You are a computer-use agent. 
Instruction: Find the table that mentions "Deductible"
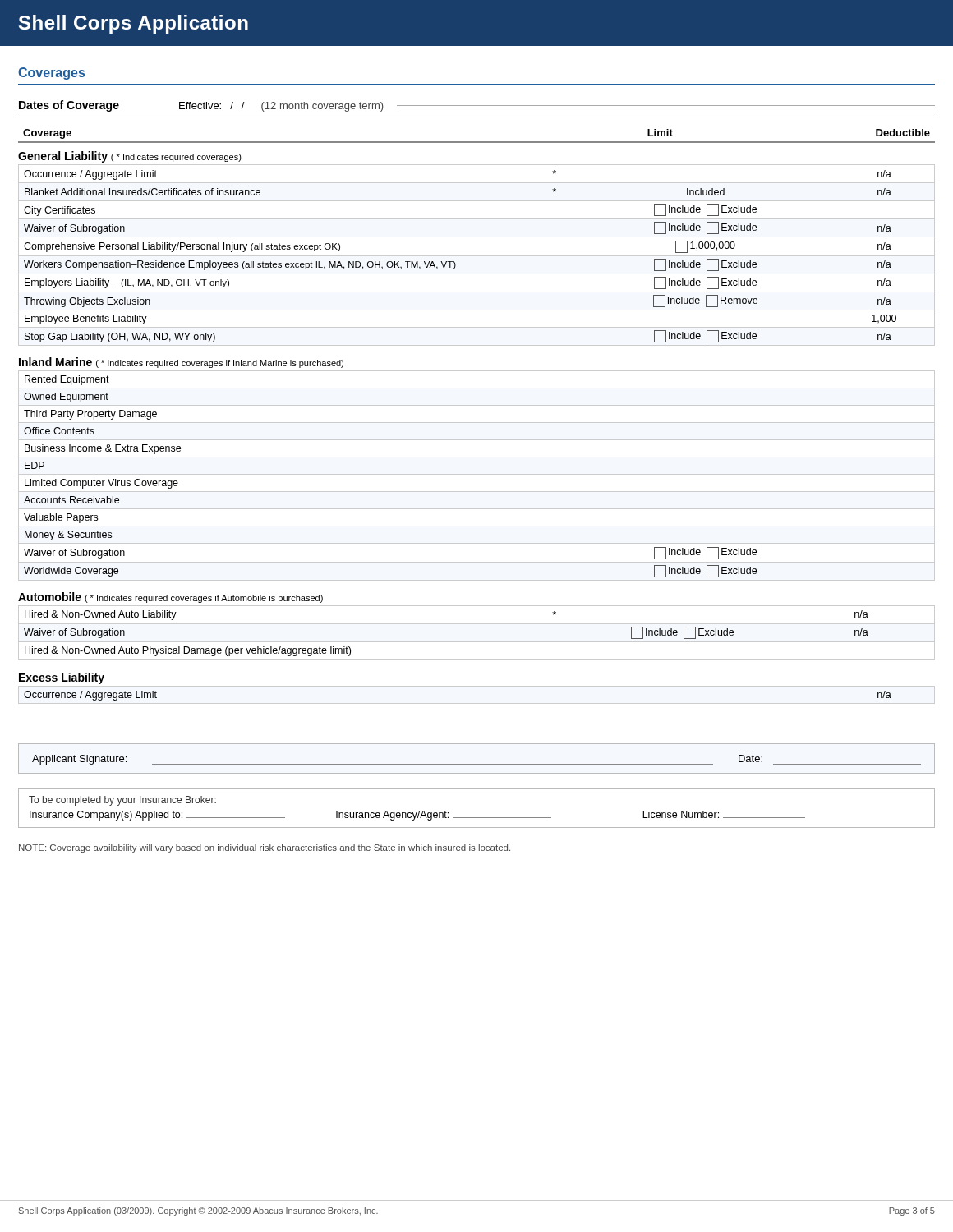pos(476,133)
